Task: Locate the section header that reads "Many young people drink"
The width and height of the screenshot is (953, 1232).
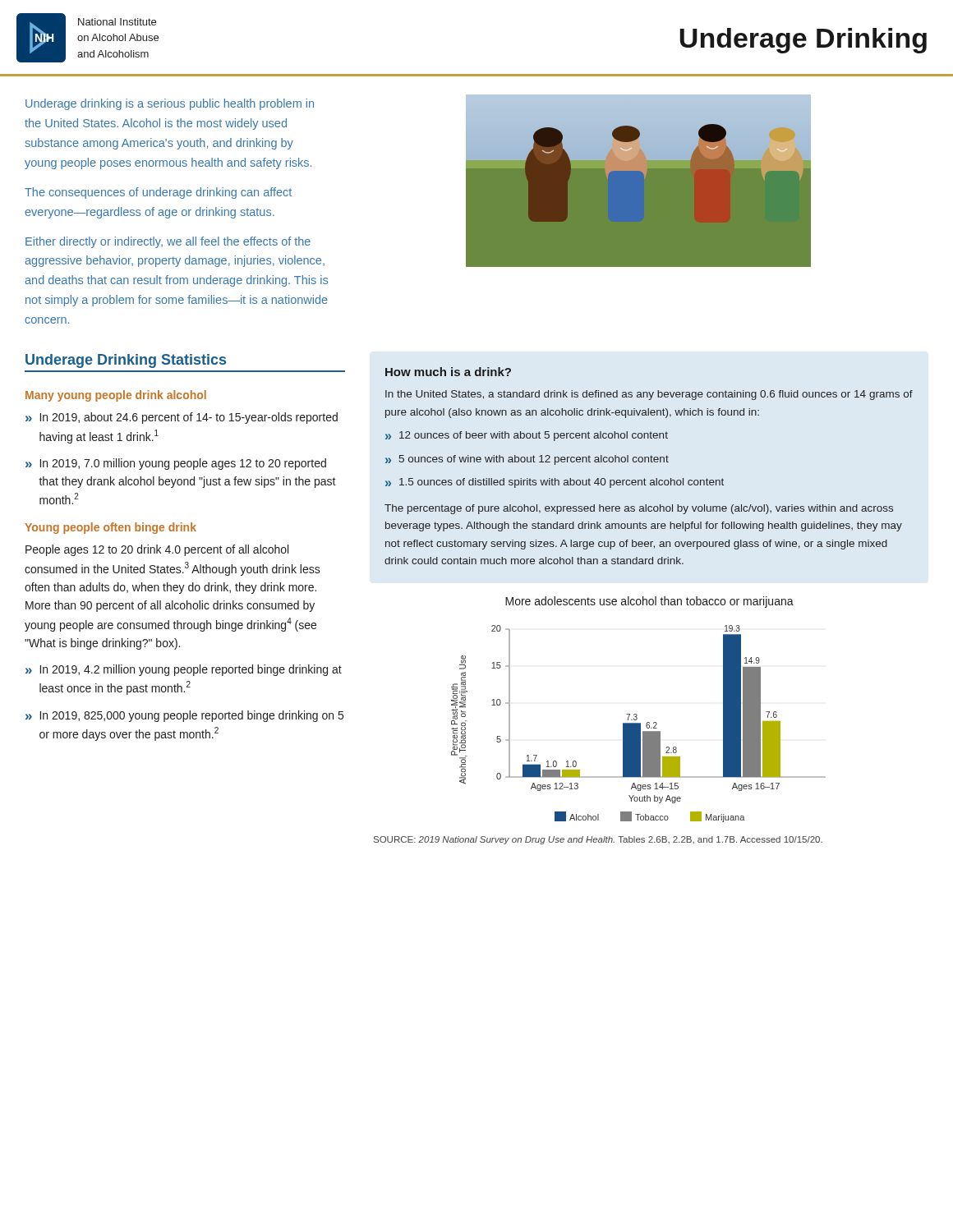Action: (x=116, y=395)
